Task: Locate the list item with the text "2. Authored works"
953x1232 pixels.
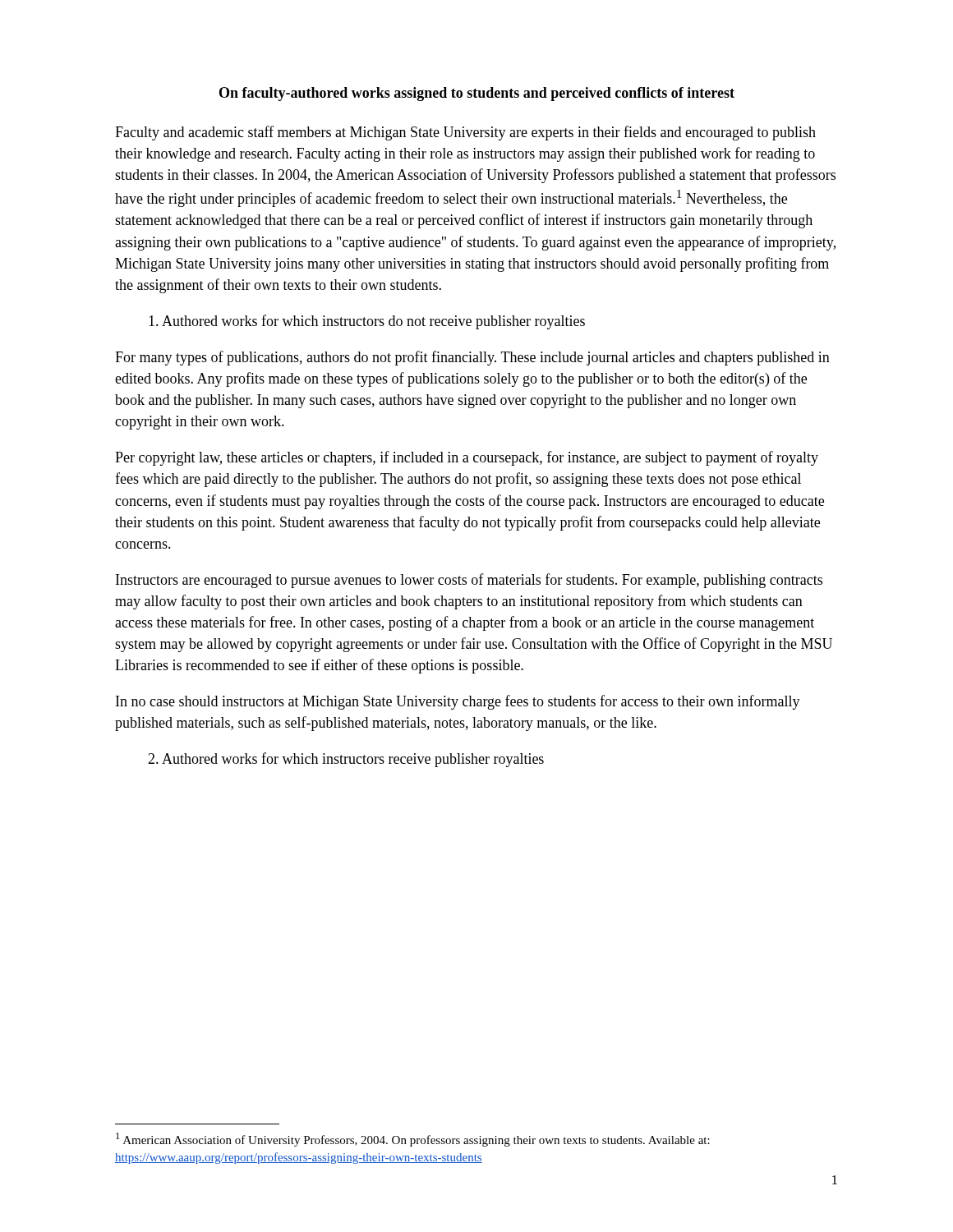Action: (346, 759)
